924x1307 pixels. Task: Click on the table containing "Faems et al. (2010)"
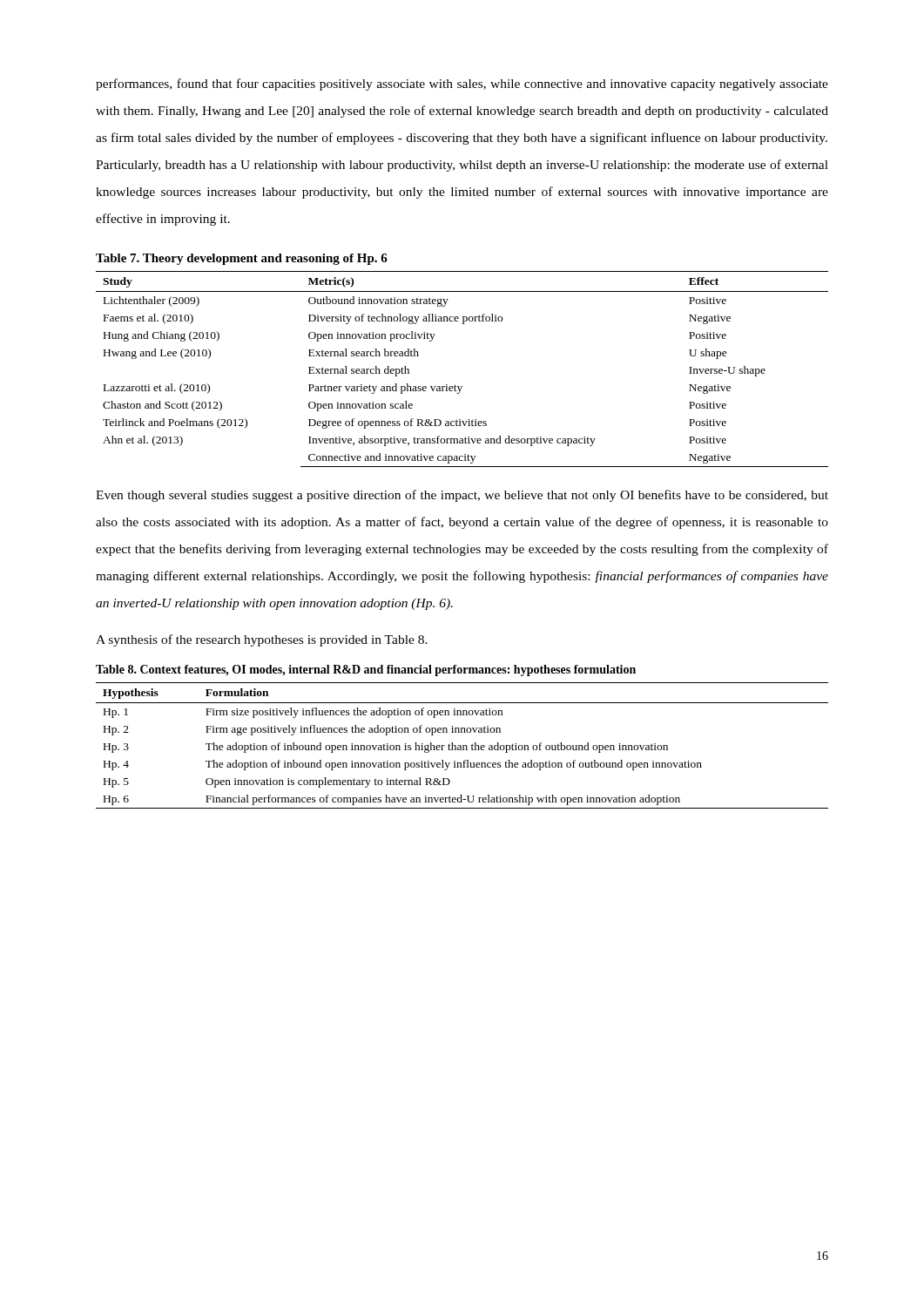point(462,369)
